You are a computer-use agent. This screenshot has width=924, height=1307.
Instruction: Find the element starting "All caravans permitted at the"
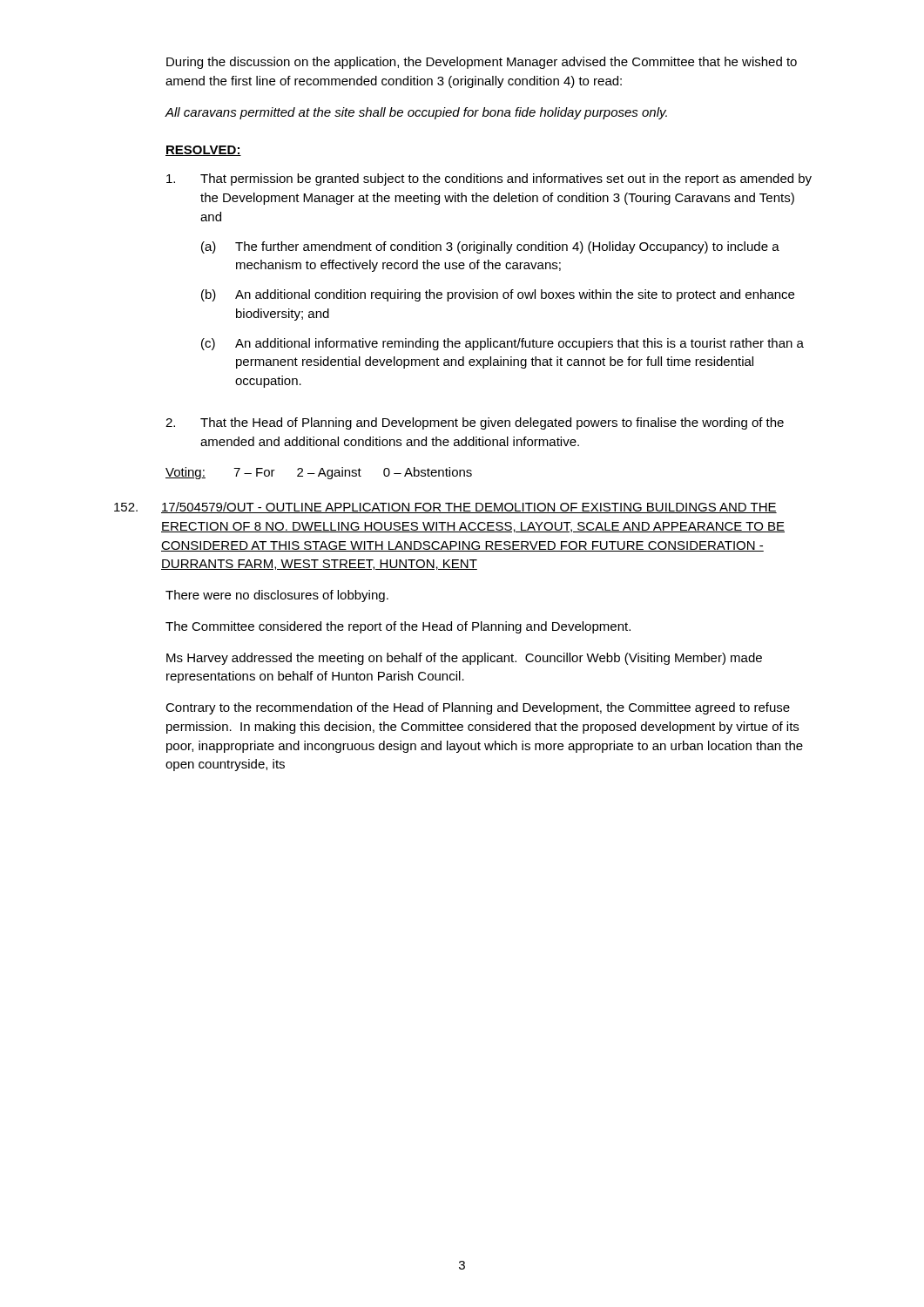pyautogui.click(x=417, y=112)
